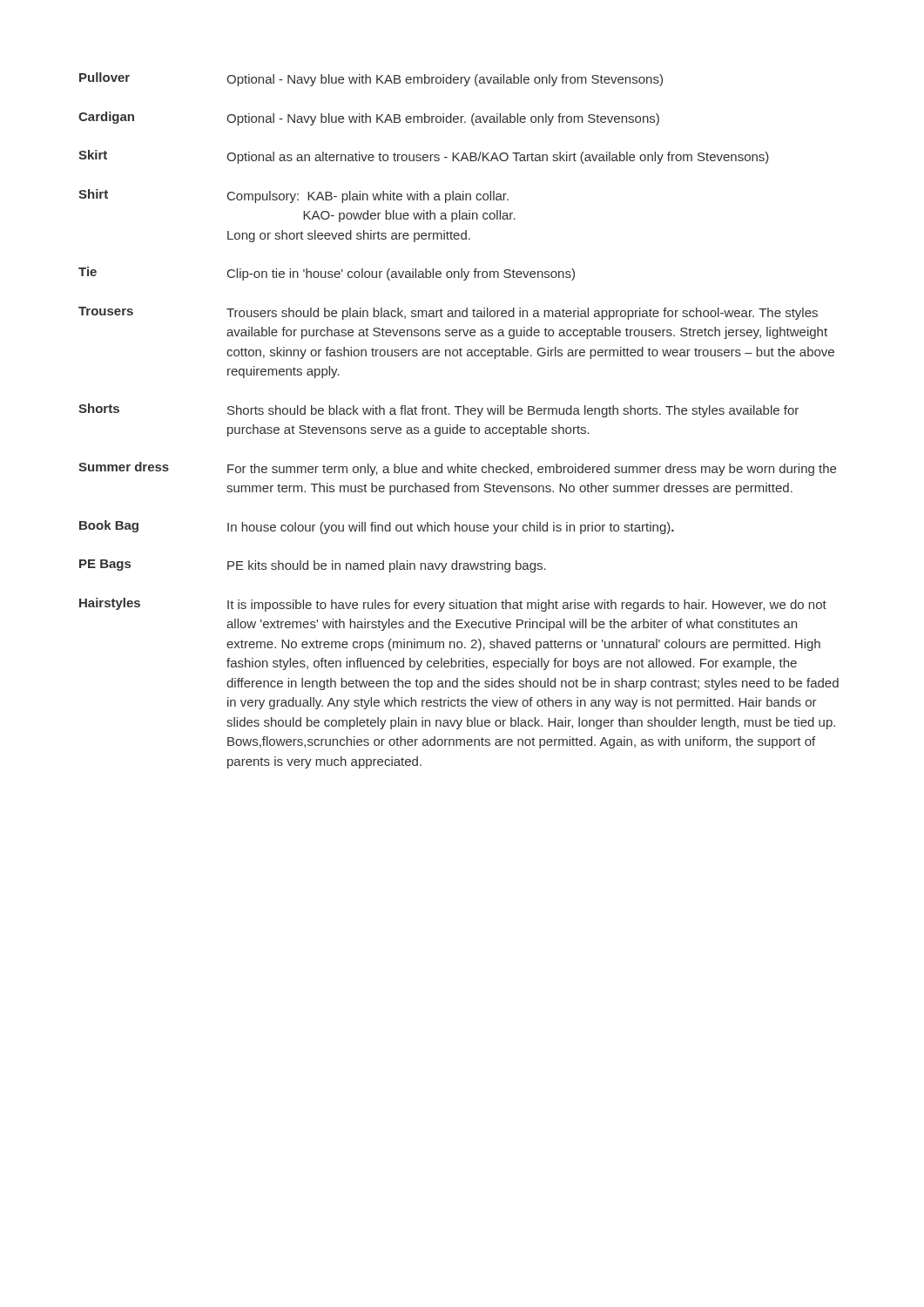Find the block on this page that starts "Cardigan Optional - Navy blue with KAB"
The image size is (924, 1307).
[x=462, y=118]
